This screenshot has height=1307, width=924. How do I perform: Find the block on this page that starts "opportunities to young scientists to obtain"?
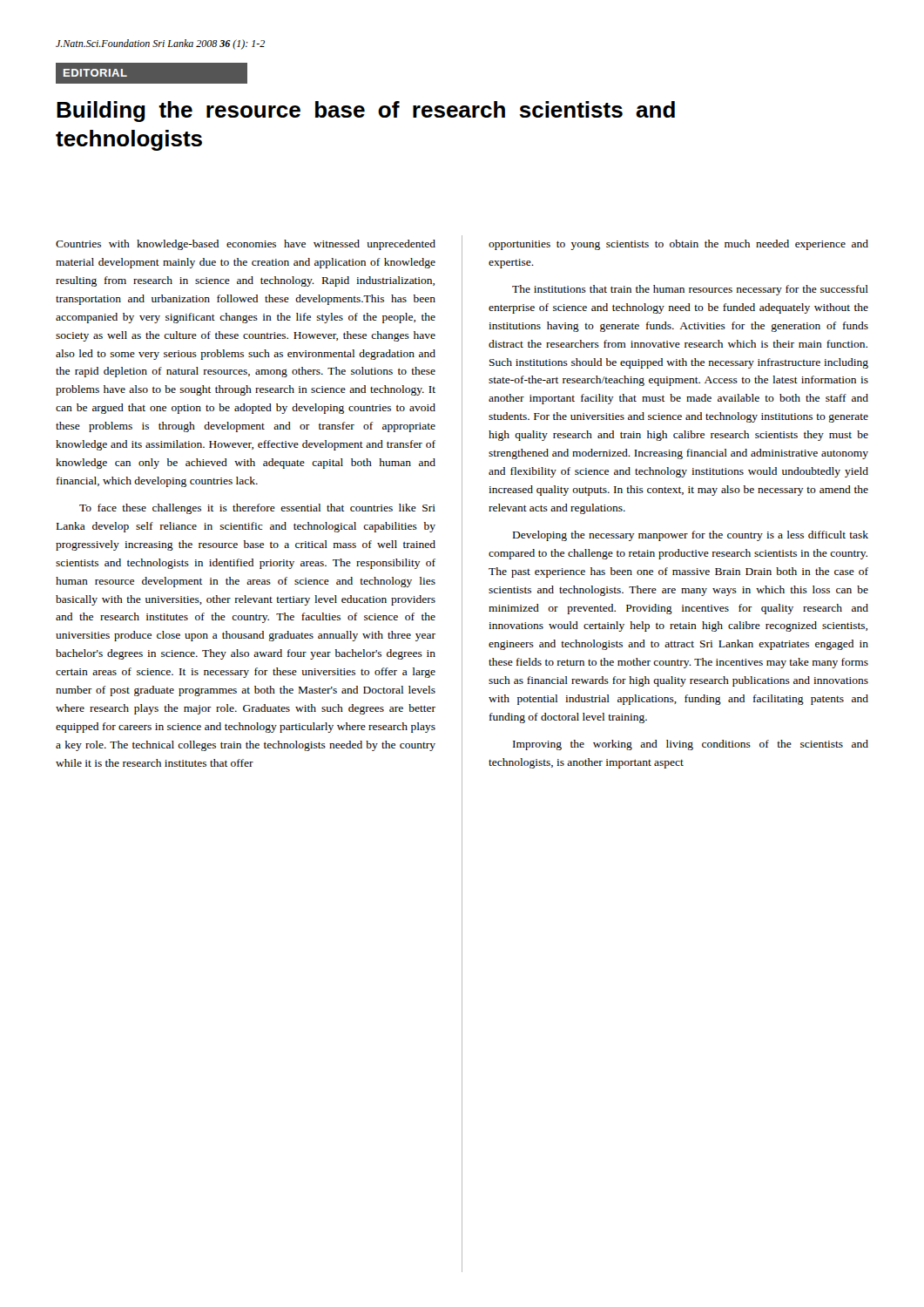[678, 504]
